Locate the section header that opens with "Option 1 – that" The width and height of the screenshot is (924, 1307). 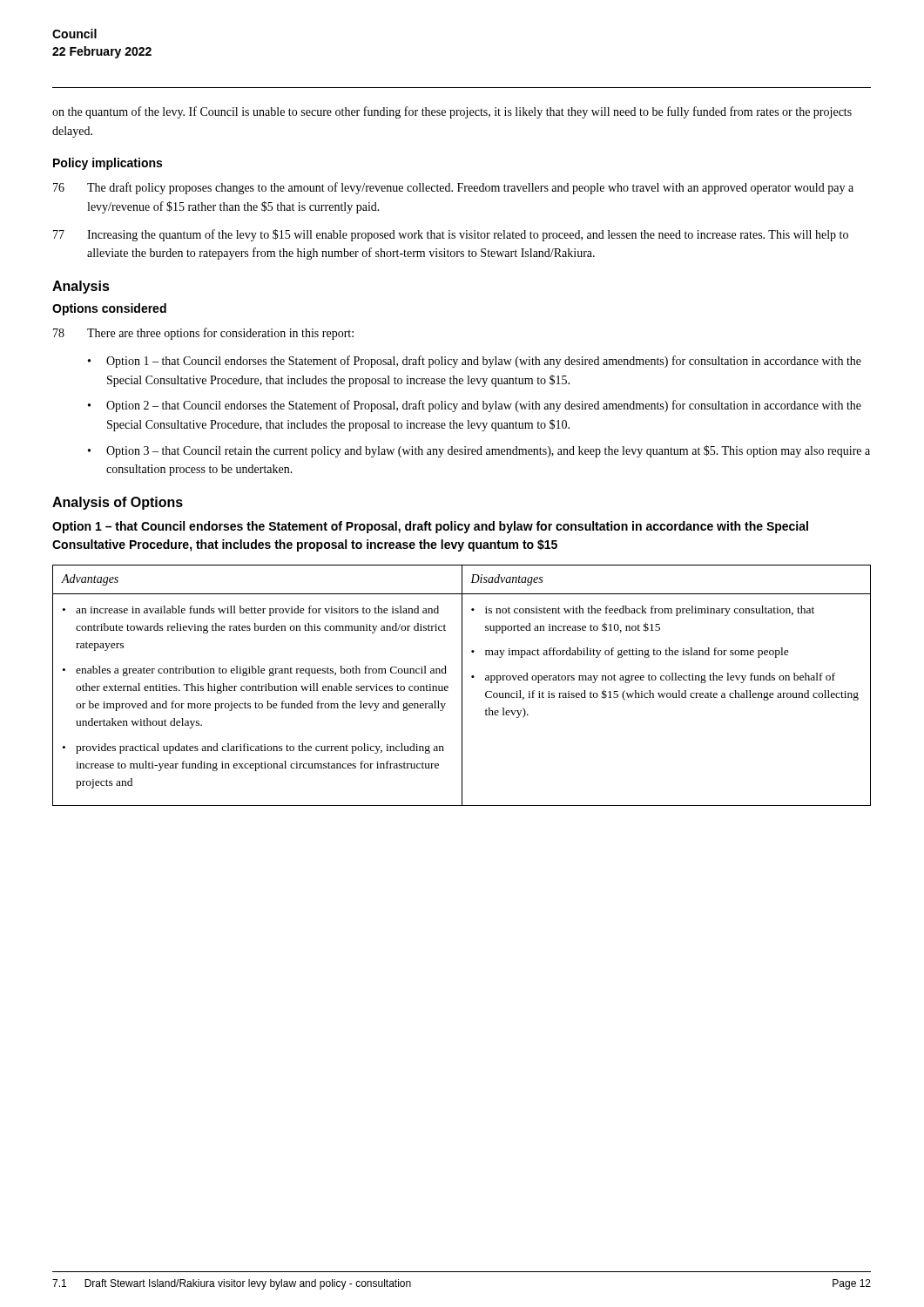[431, 535]
